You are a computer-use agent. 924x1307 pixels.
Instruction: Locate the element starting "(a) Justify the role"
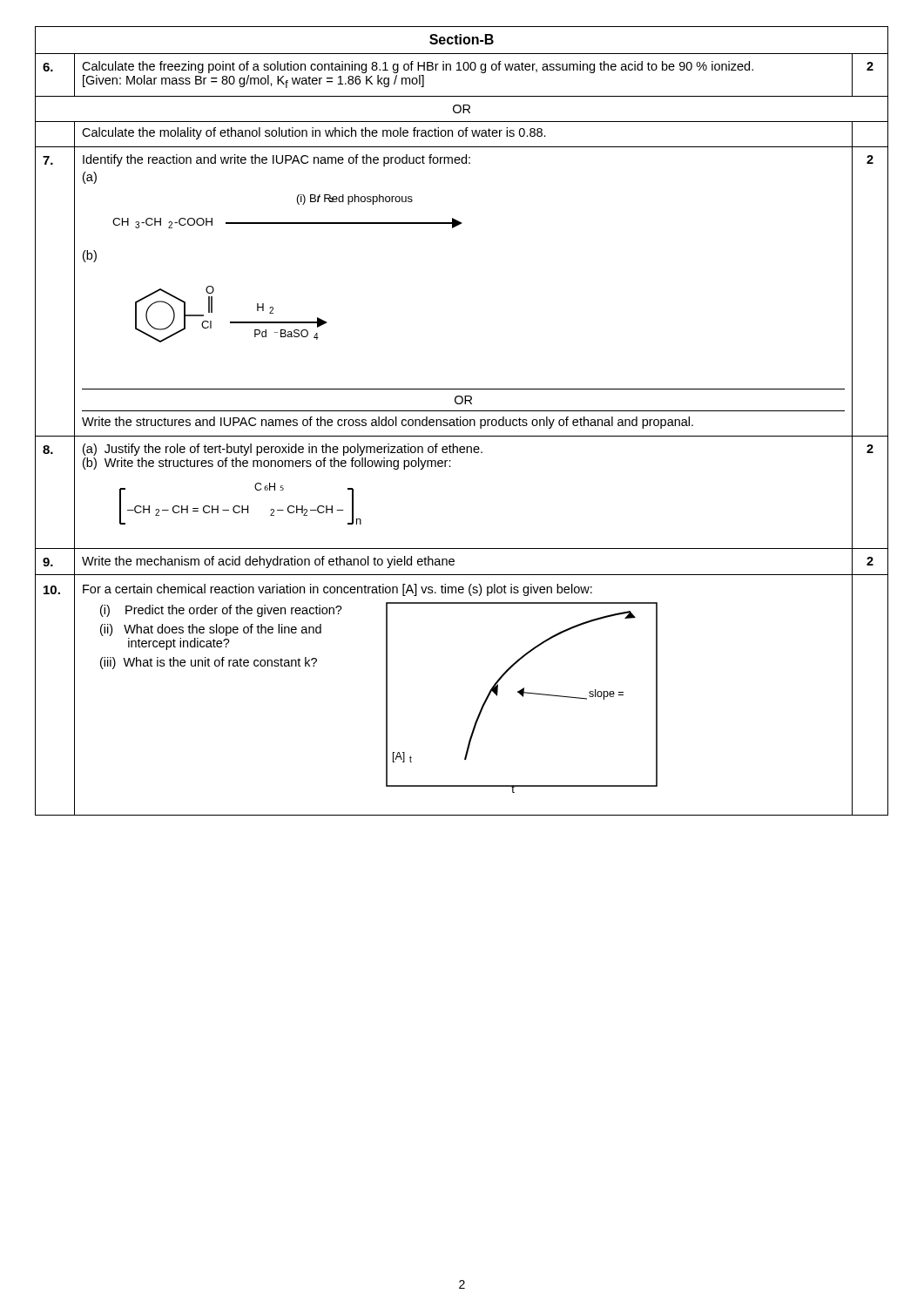point(283,456)
